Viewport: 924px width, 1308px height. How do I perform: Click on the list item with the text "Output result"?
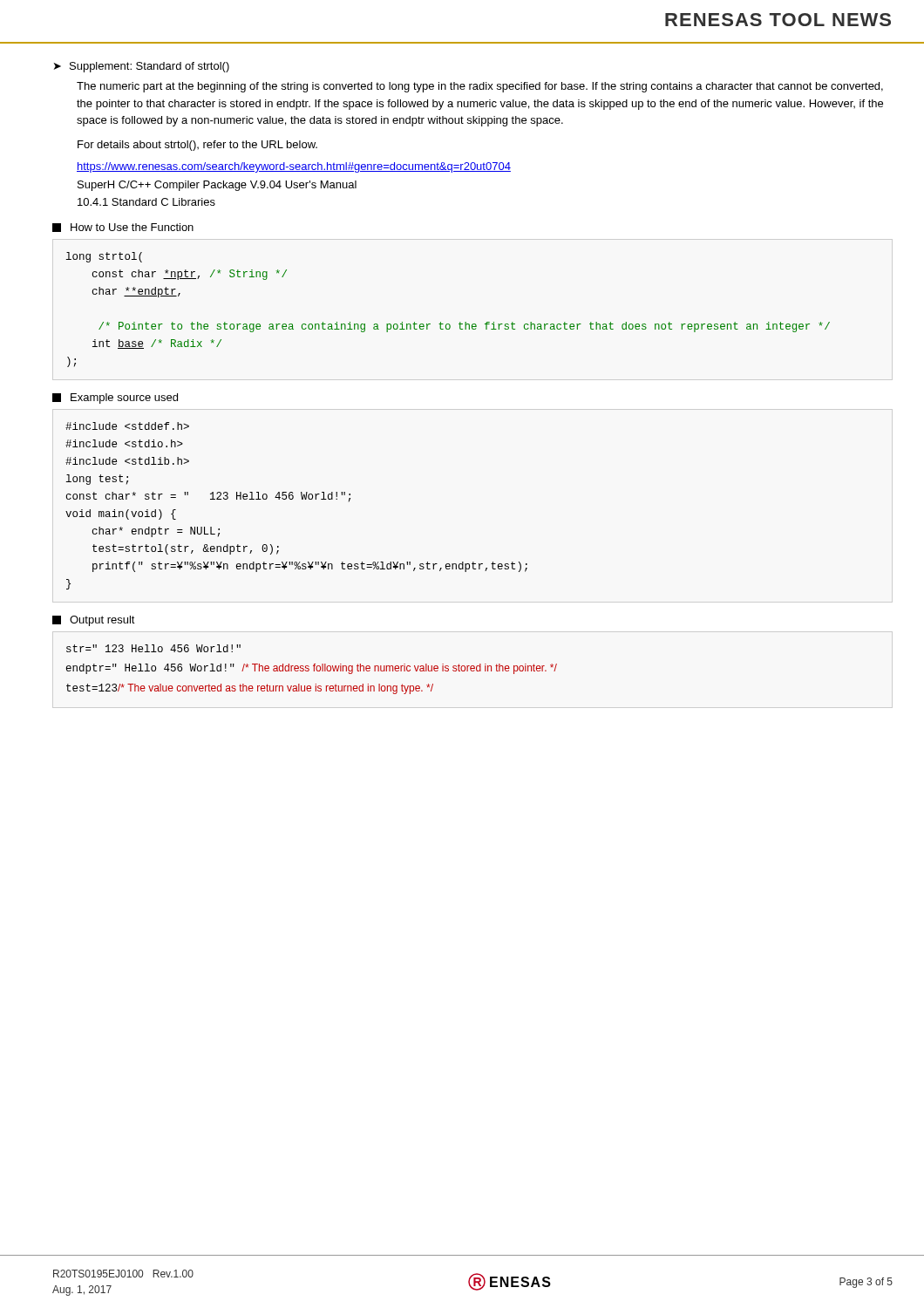click(93, 620)
